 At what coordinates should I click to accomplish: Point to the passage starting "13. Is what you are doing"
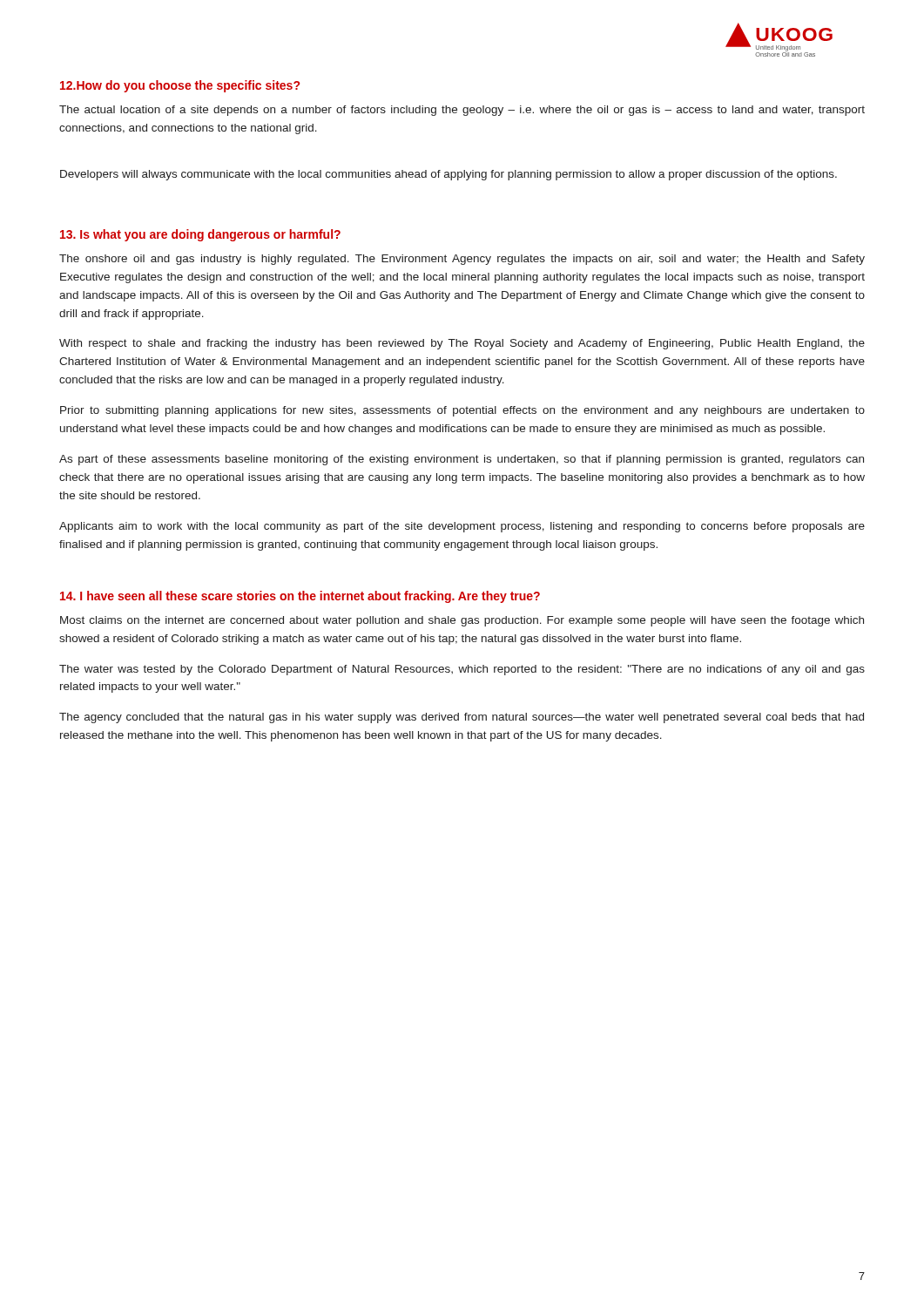point(200,234)
